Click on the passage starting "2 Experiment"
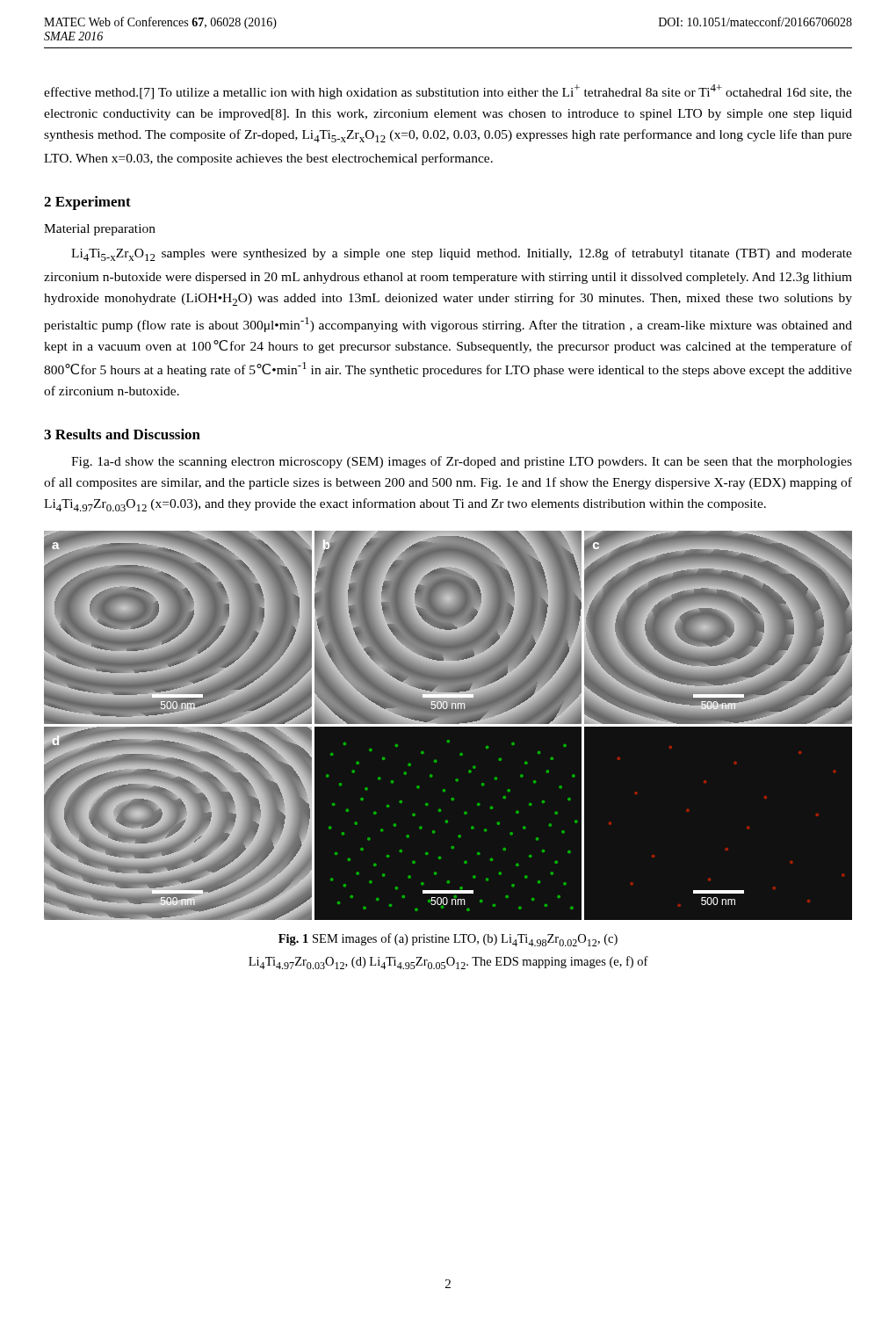 (x=87, y=202)
